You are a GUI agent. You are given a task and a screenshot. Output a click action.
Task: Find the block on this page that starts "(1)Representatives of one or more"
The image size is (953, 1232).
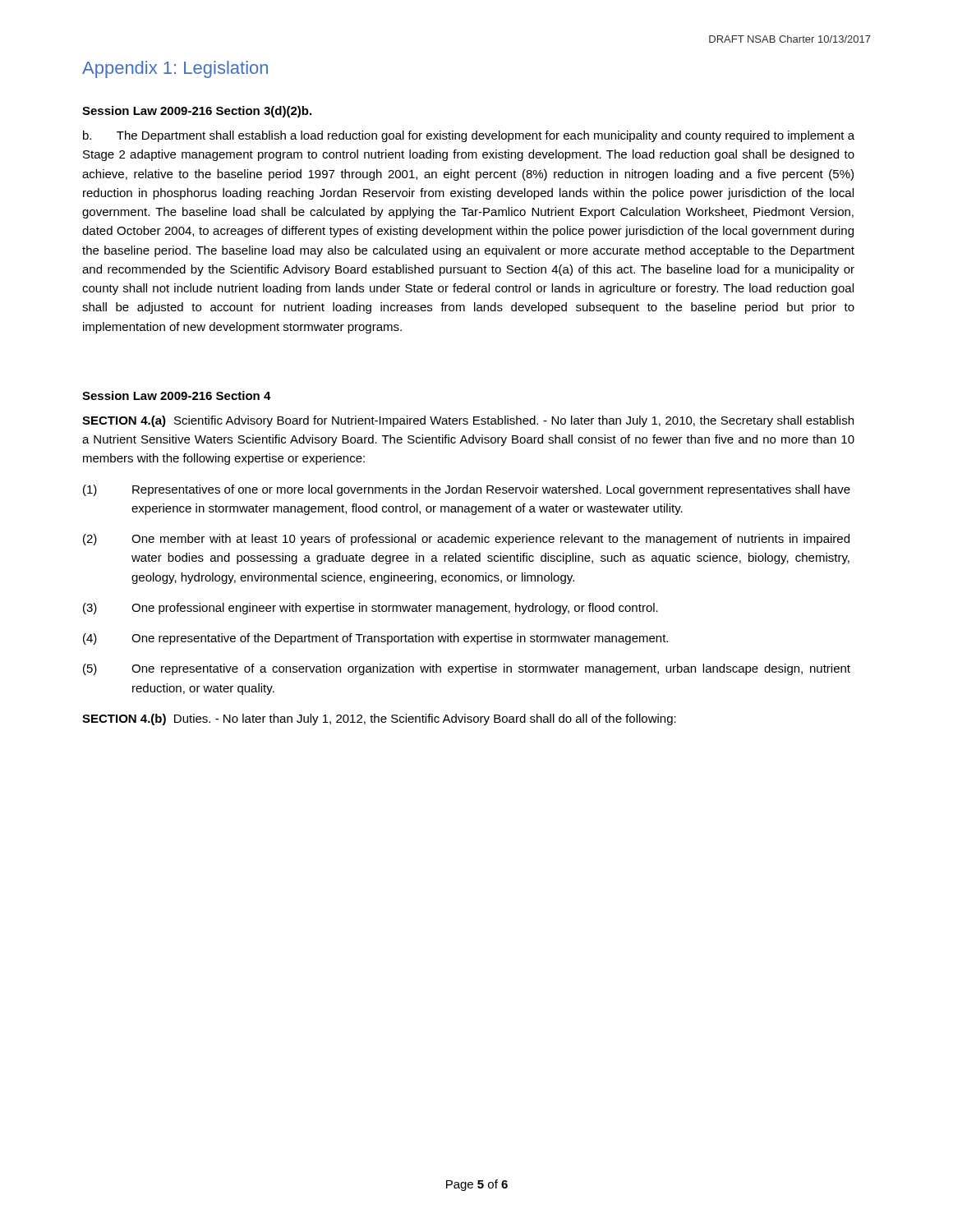[466, 498]
